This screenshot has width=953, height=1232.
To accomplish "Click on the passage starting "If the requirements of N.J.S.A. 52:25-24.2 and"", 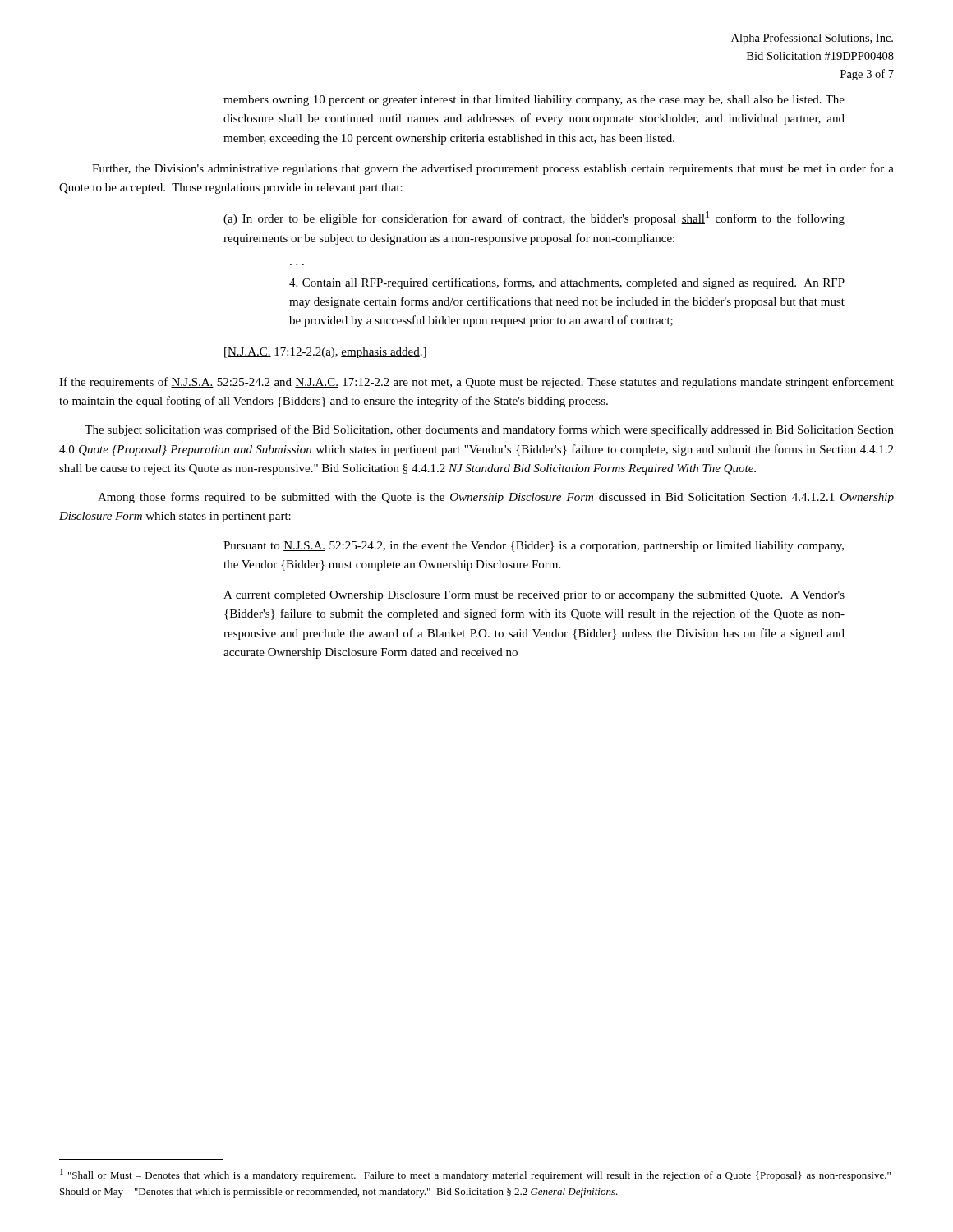I will tap(476, 392).
